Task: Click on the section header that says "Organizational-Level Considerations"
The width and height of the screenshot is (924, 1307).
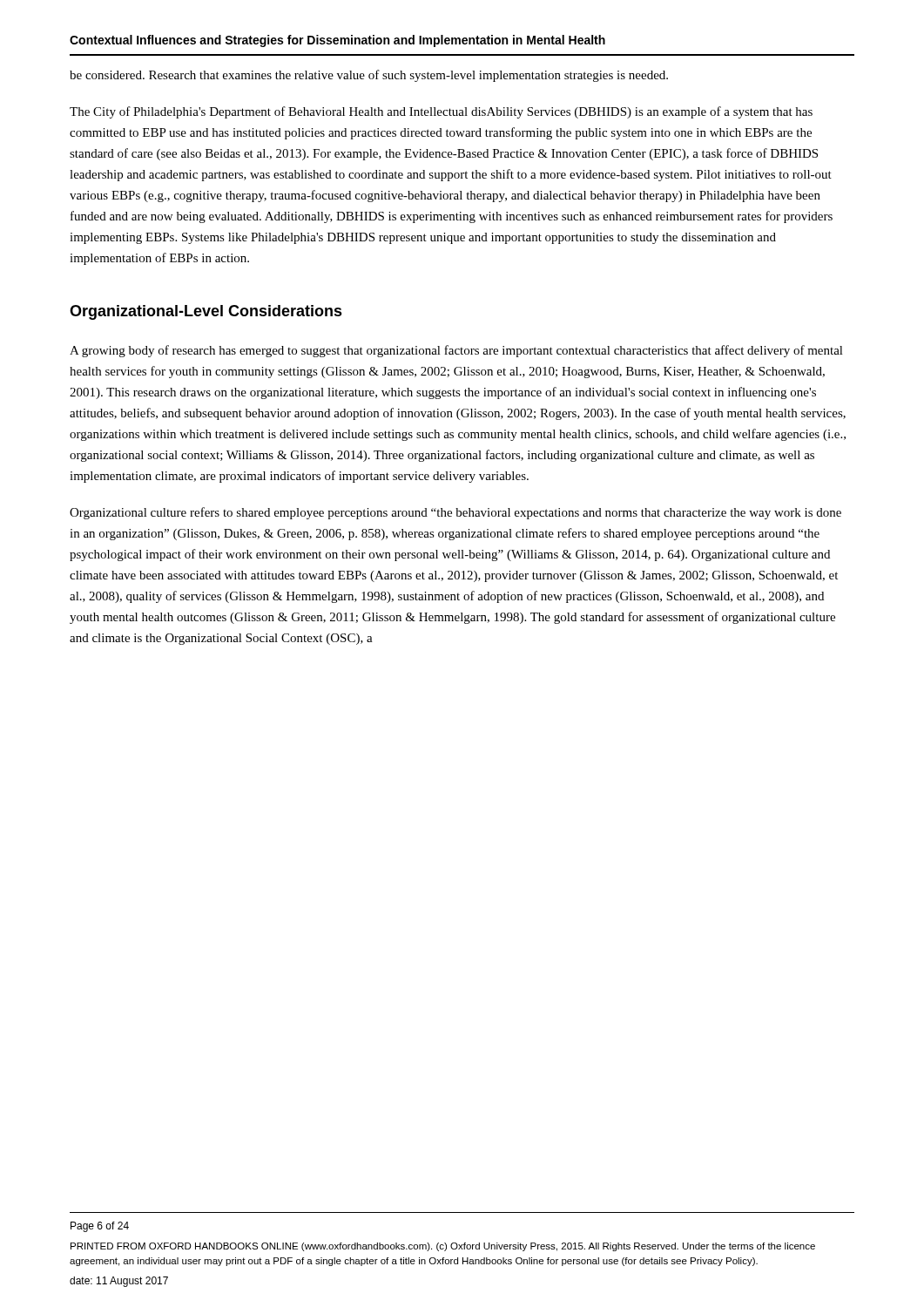Action: pos(206,312)
